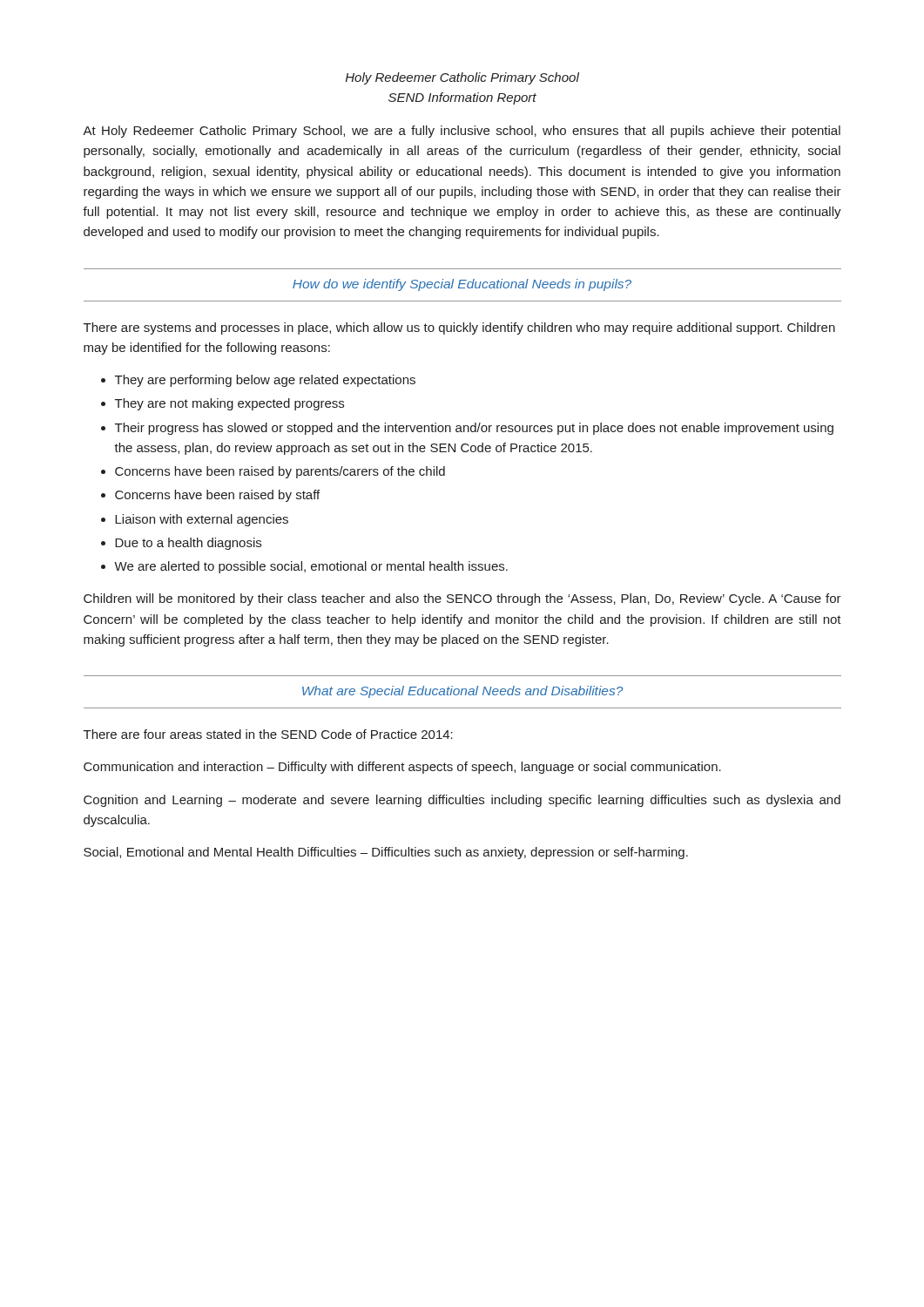The height and width of the screenshot is (1307, 924).
Task: Click on the list item that reads "Concerns have been raised by parents/carers"
Action: [x=280, y=471]
